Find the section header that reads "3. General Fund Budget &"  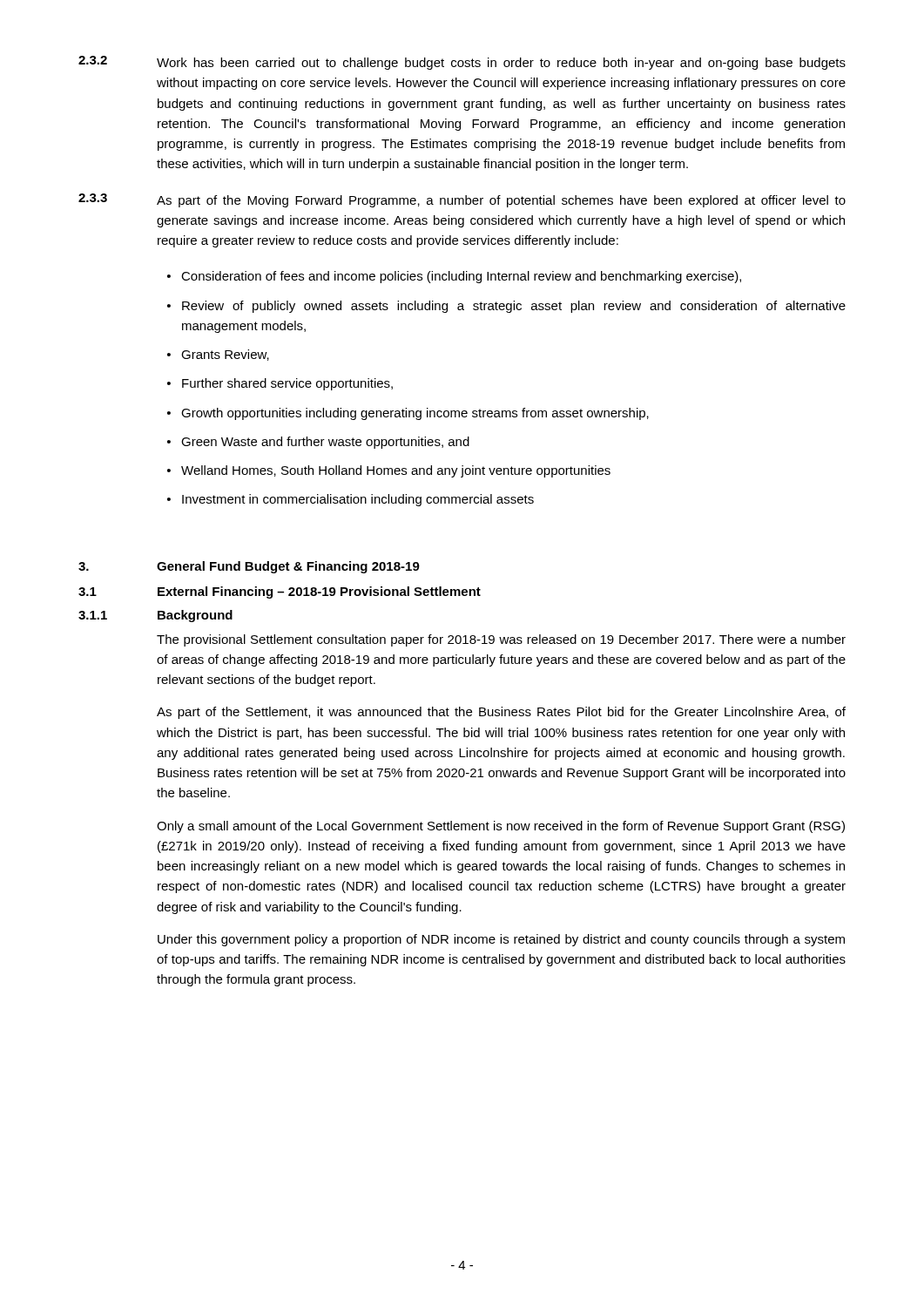[x=249, y=565]
